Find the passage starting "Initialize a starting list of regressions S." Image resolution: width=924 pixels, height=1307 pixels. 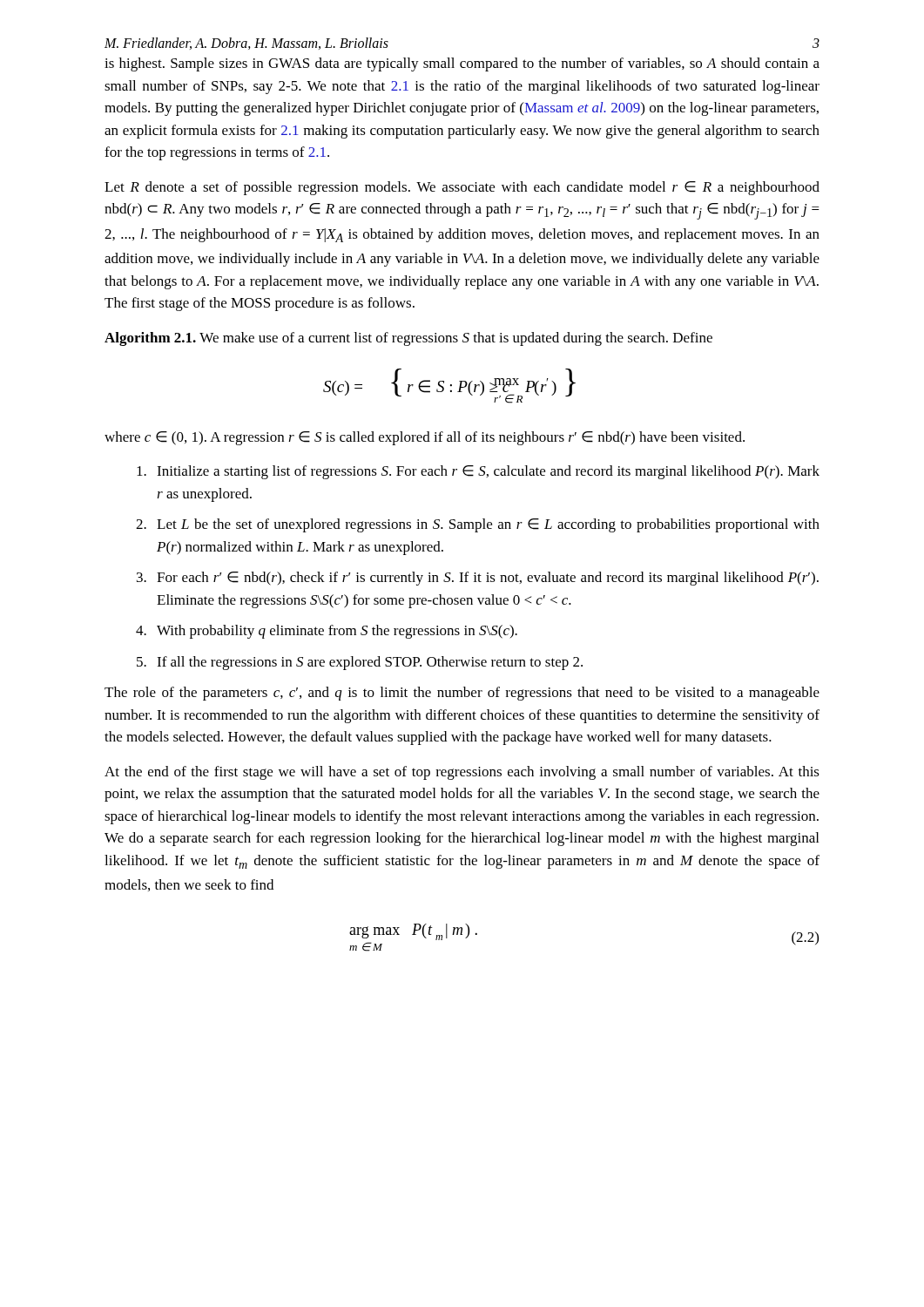478,483
